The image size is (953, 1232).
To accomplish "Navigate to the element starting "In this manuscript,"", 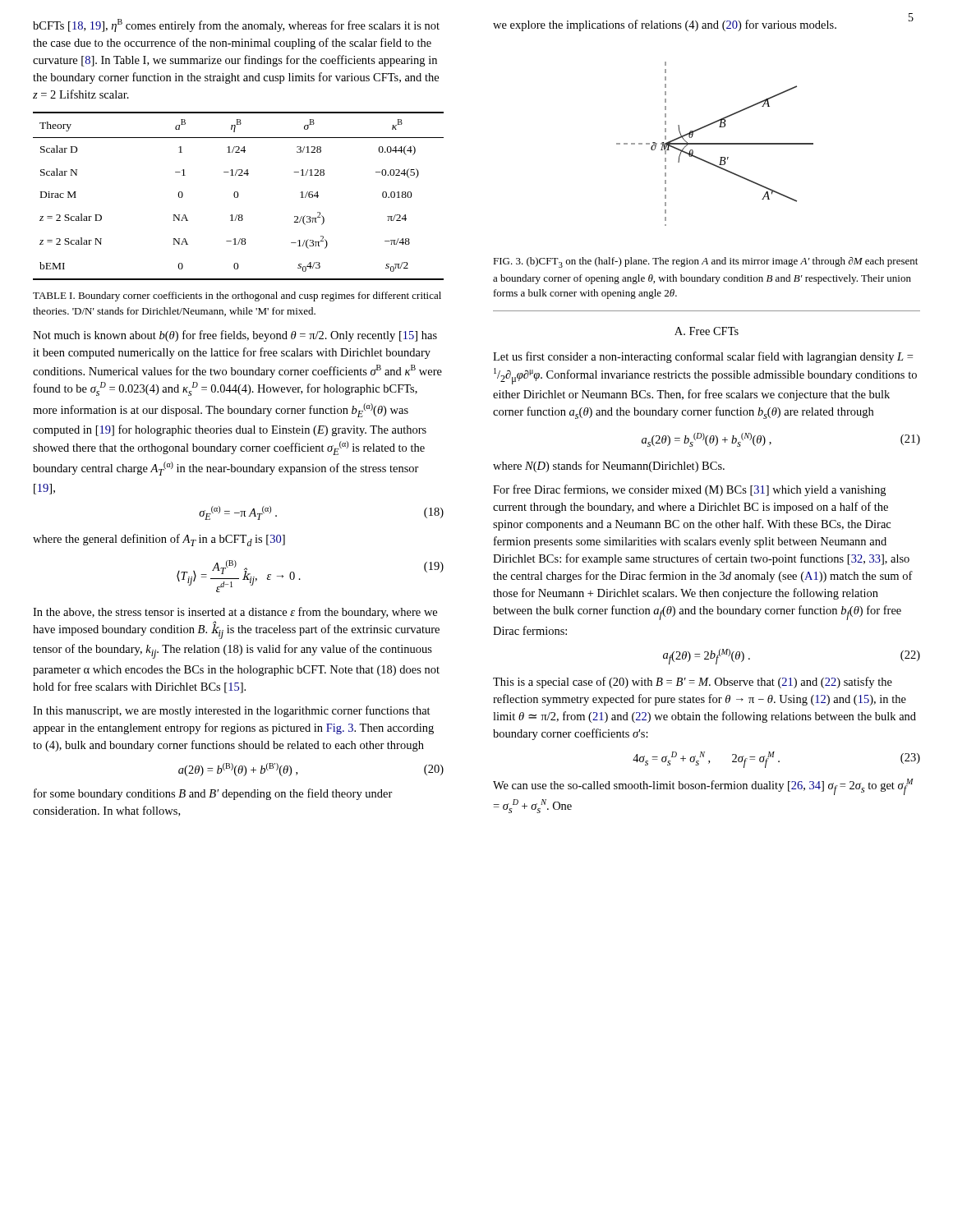I will point(233,728).
